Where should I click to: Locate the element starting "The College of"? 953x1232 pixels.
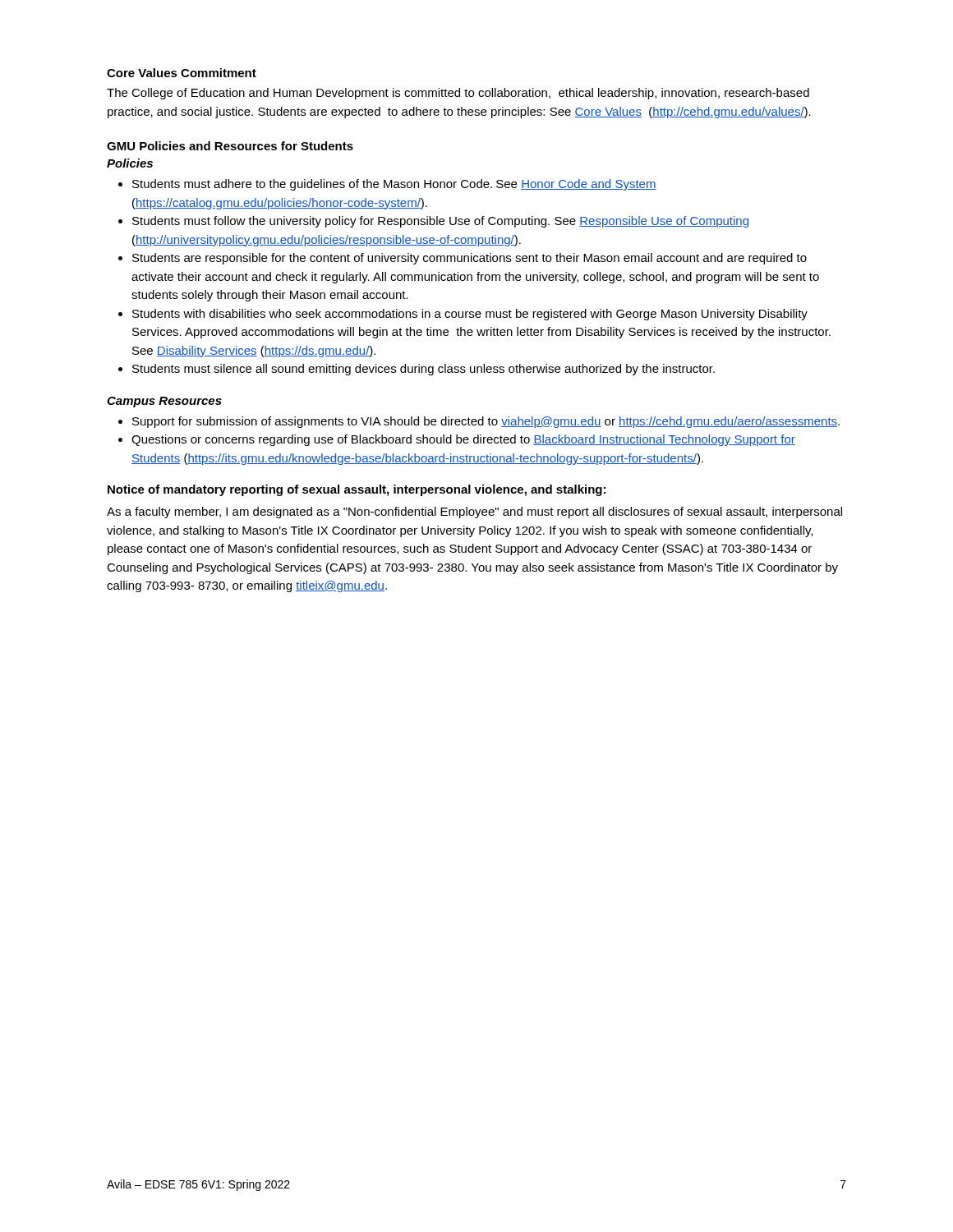tap(459, 102)
